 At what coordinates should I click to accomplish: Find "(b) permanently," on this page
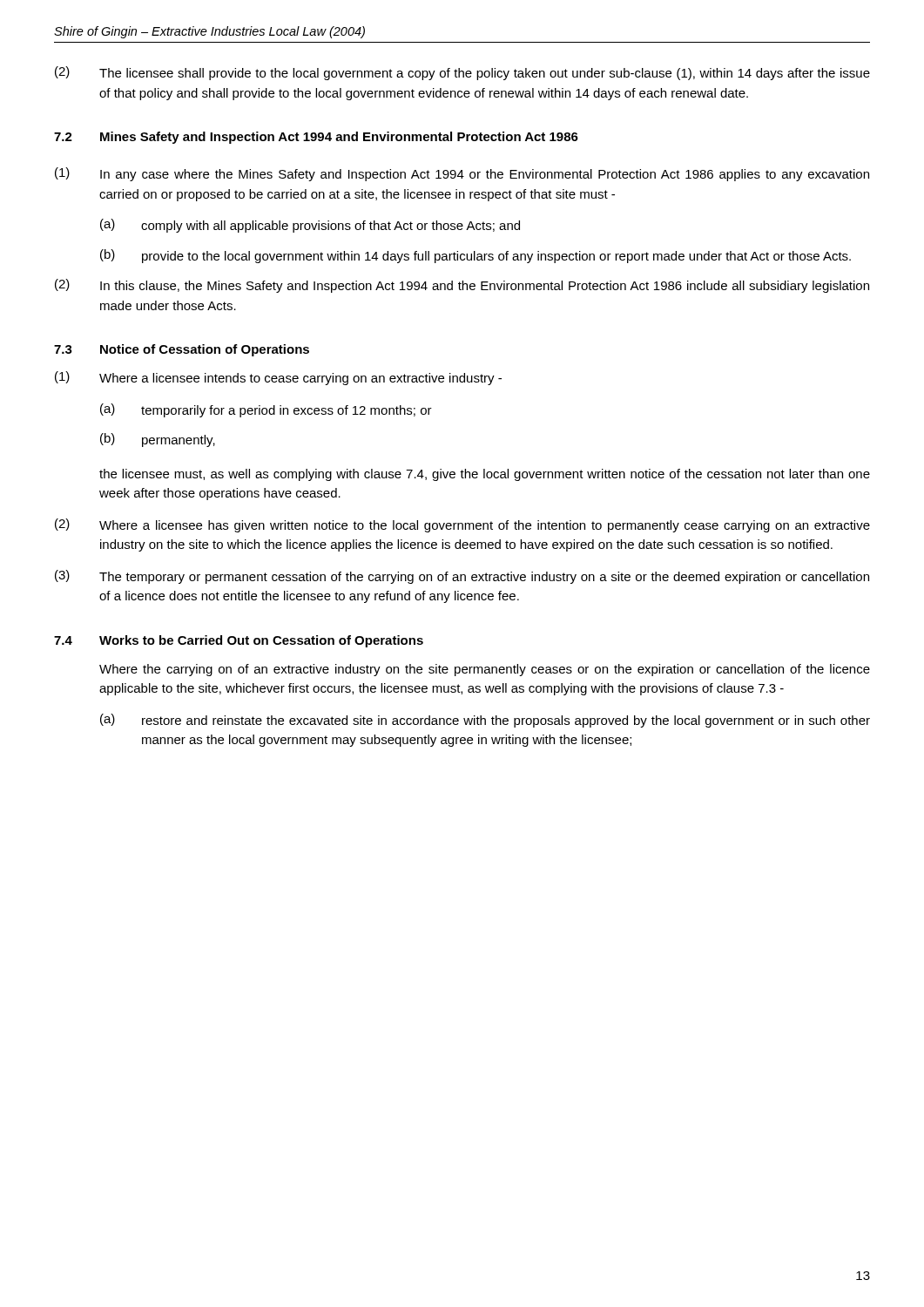[158, 440]
